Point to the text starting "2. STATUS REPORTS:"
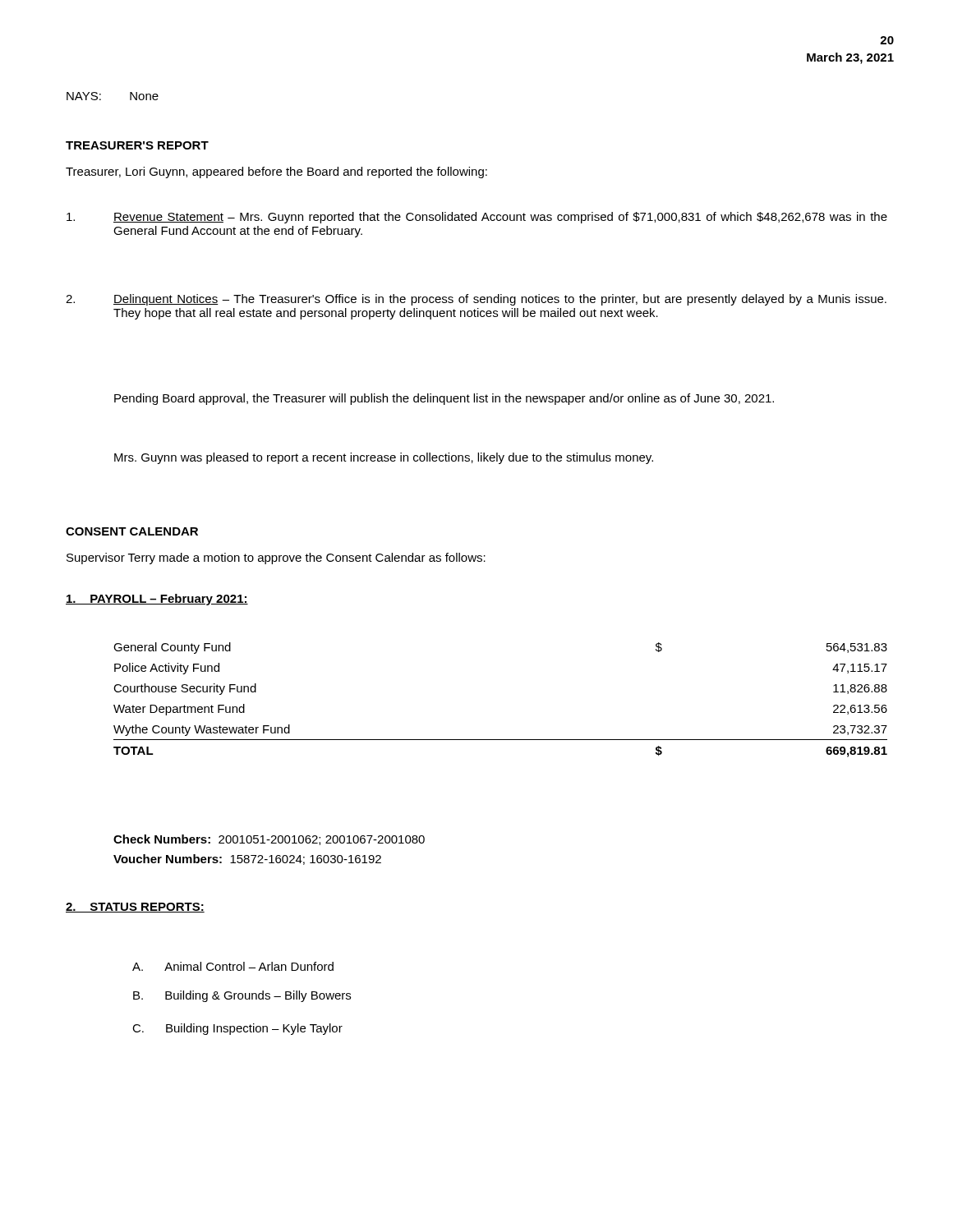Image resolution: width=953 pixels, height=1232 pixels. [135, 906]
